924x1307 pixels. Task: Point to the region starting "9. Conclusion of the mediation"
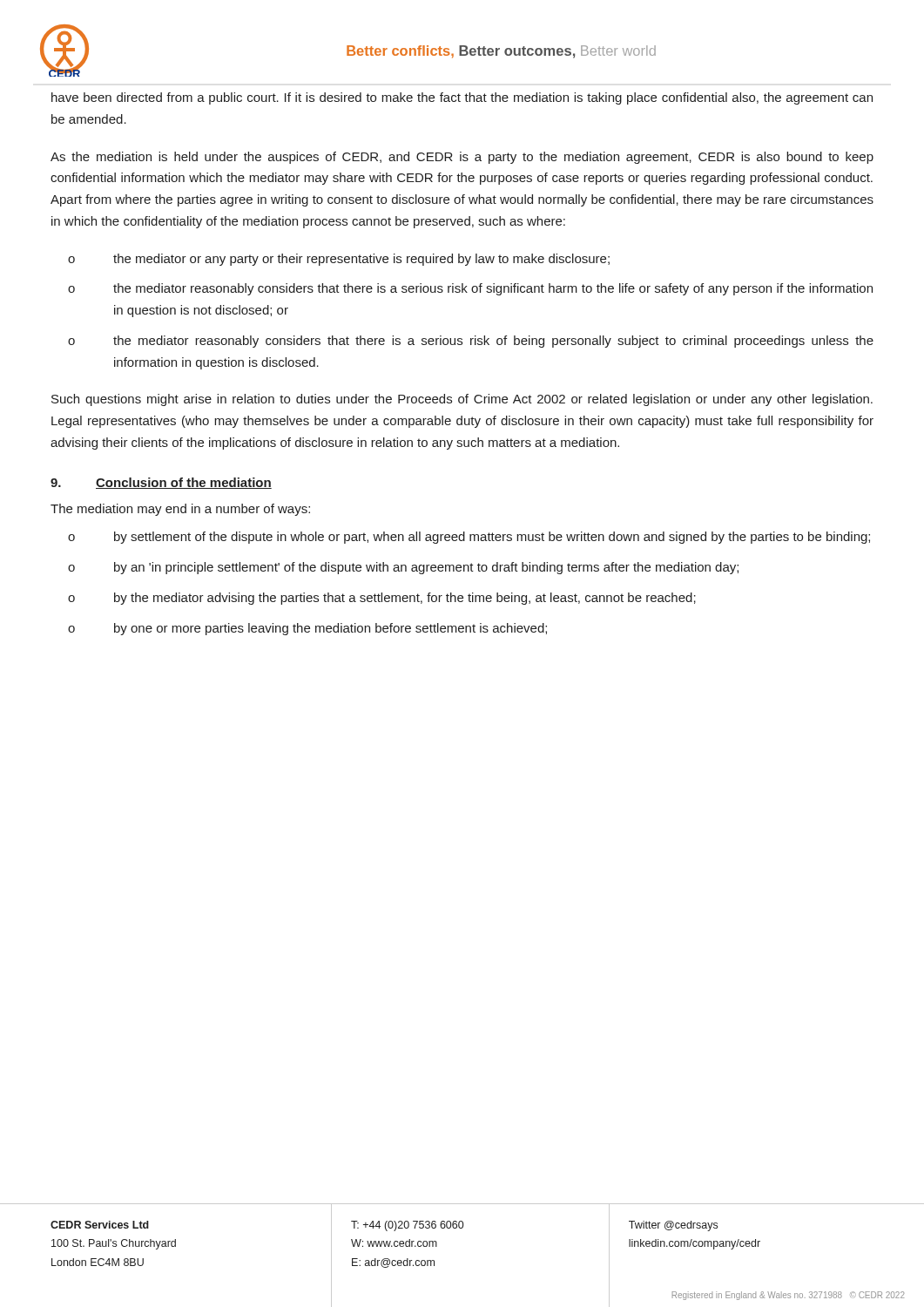161,482
